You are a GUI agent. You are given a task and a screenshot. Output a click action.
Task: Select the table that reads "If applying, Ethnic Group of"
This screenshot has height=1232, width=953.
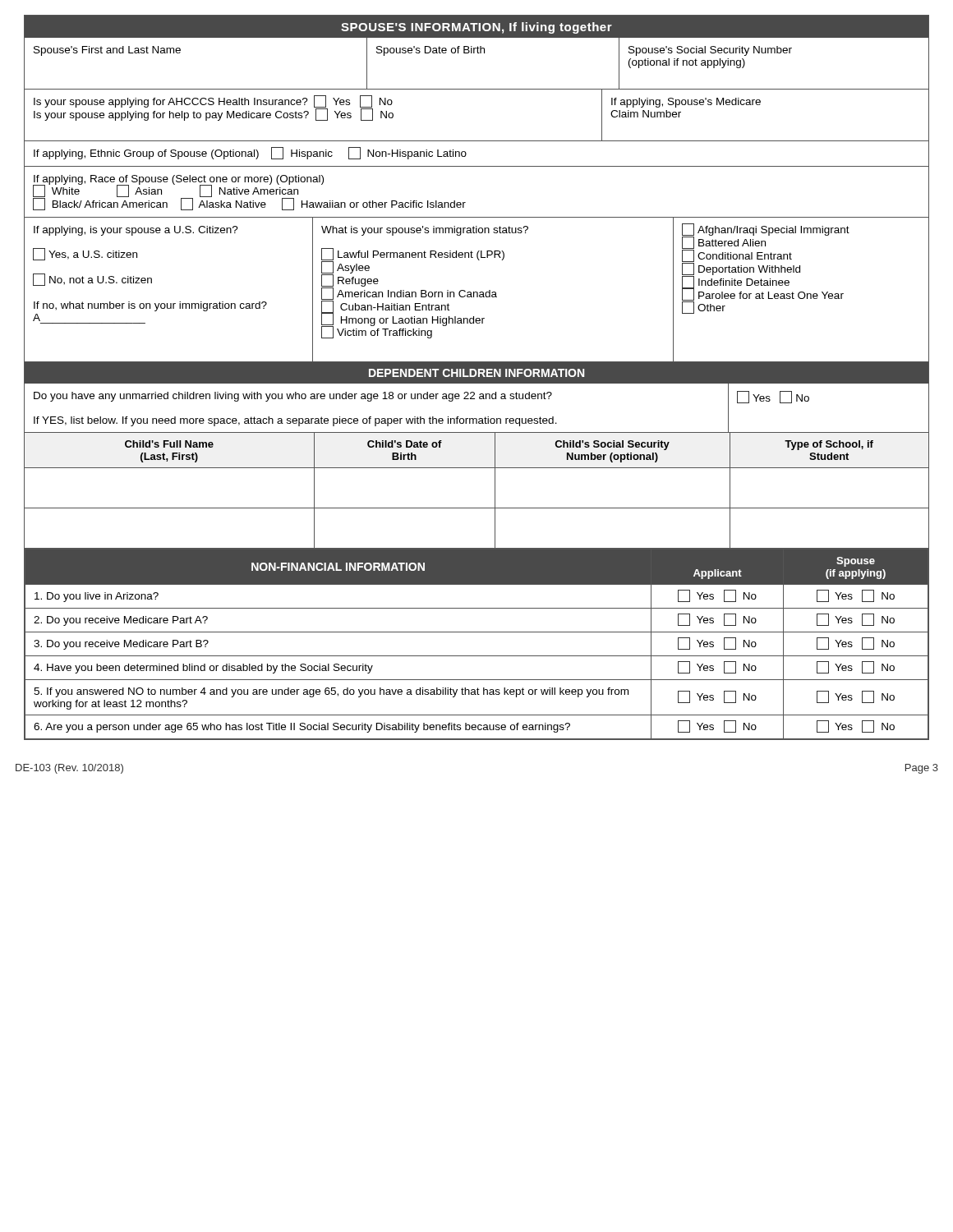coord(476,154)
